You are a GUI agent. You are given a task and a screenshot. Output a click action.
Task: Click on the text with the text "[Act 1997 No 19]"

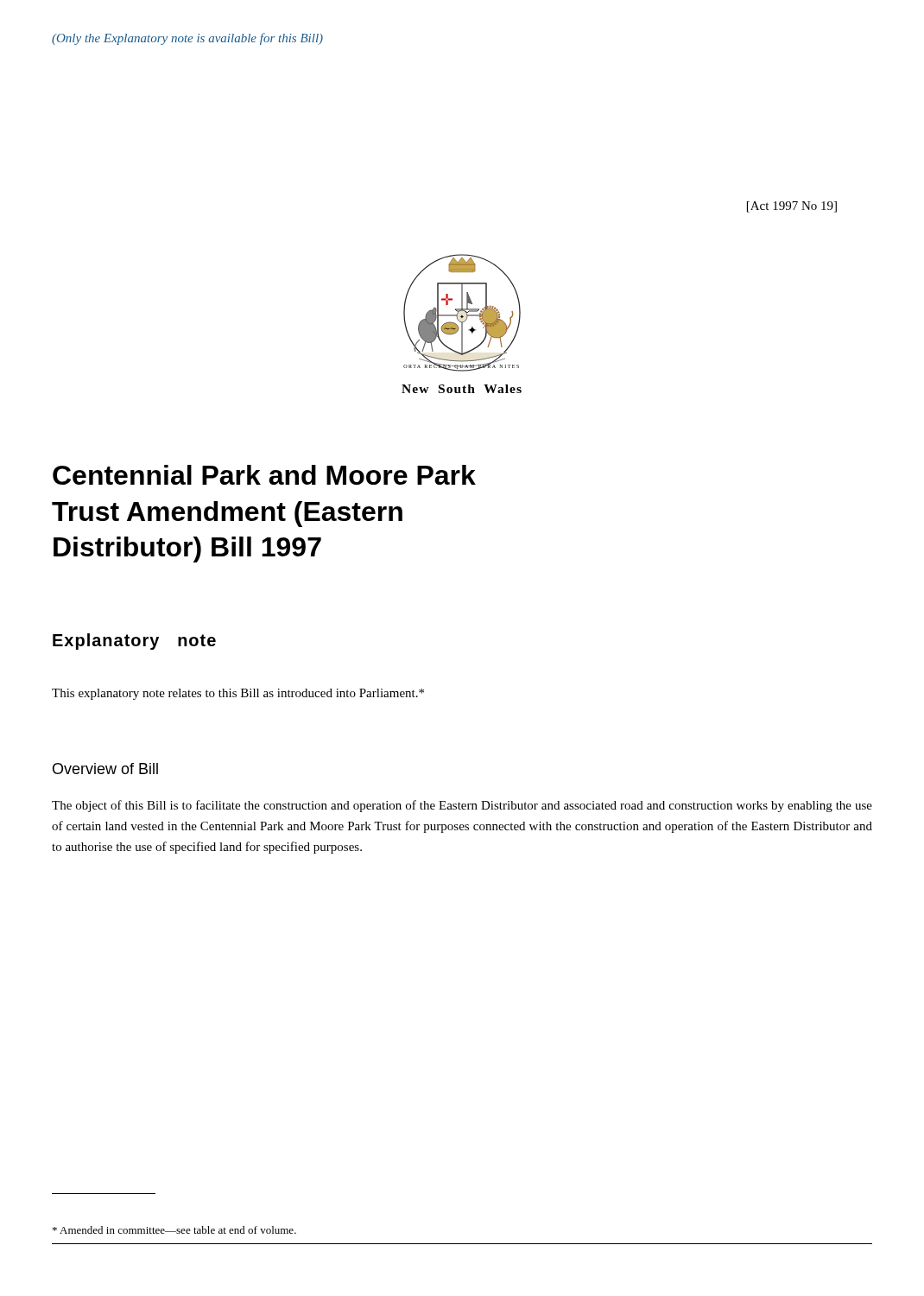pos(792,206)
